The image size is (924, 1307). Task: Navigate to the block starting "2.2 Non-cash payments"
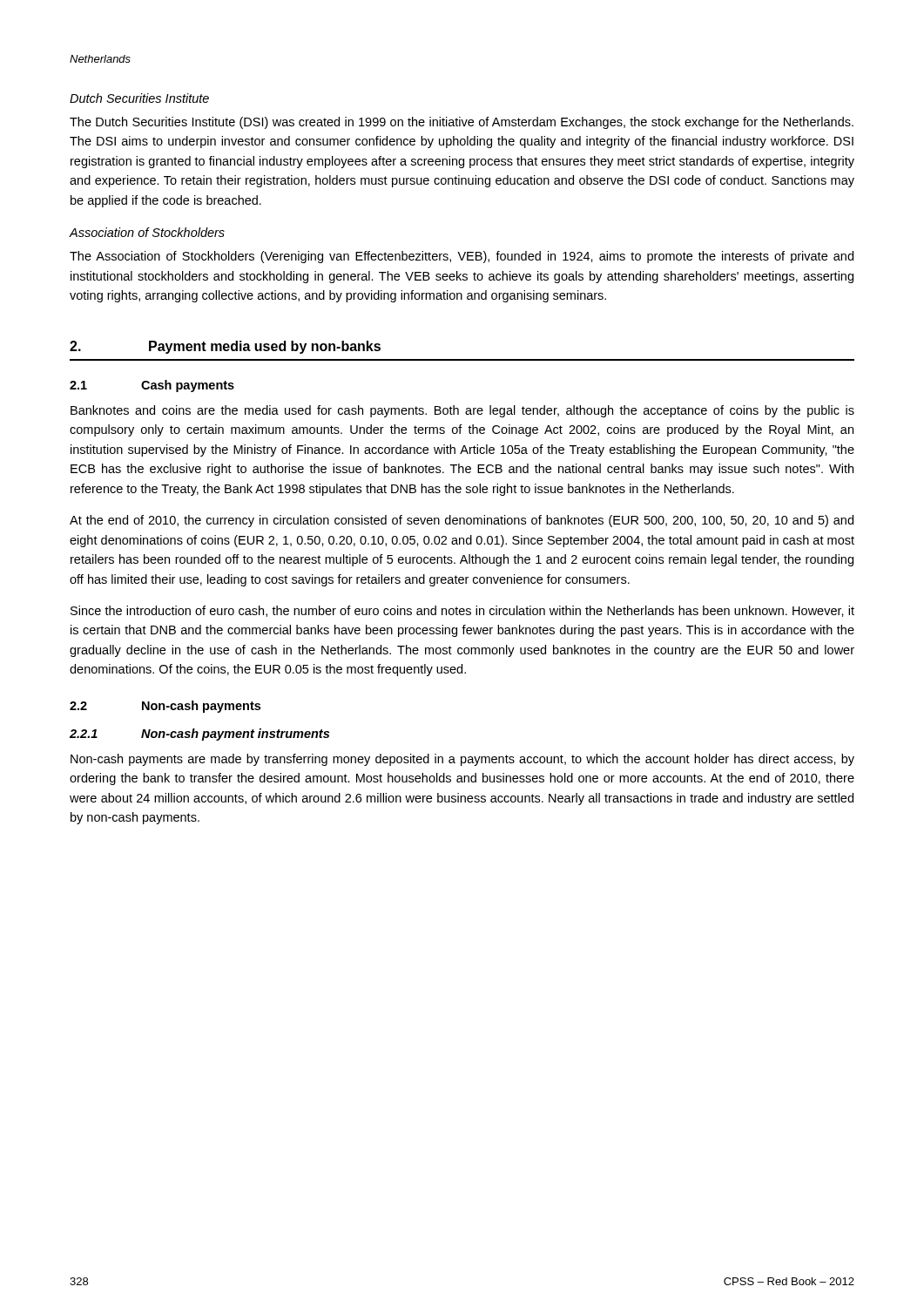165,707
